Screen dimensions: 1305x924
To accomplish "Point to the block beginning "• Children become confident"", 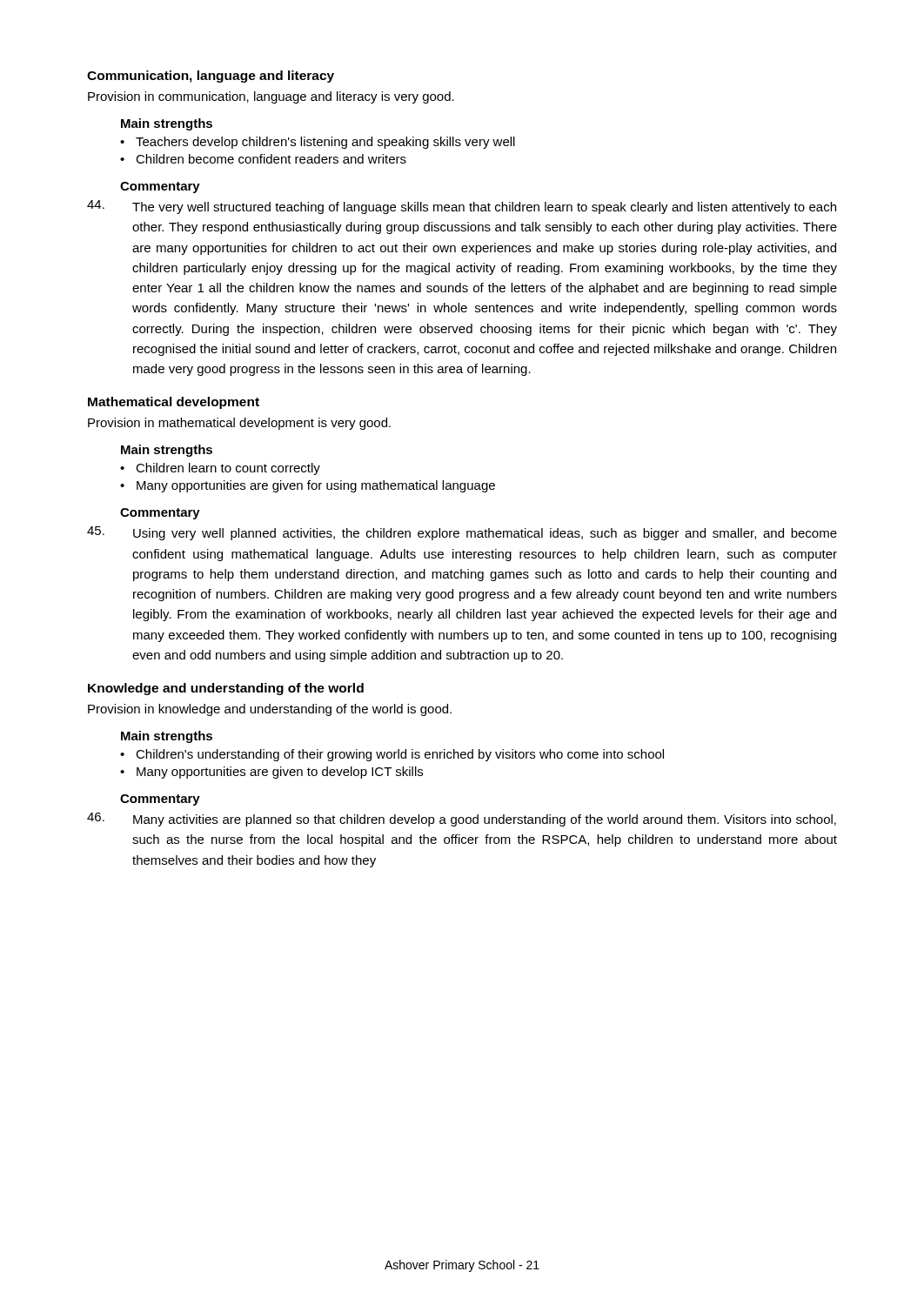I will (x=263, y=159).
